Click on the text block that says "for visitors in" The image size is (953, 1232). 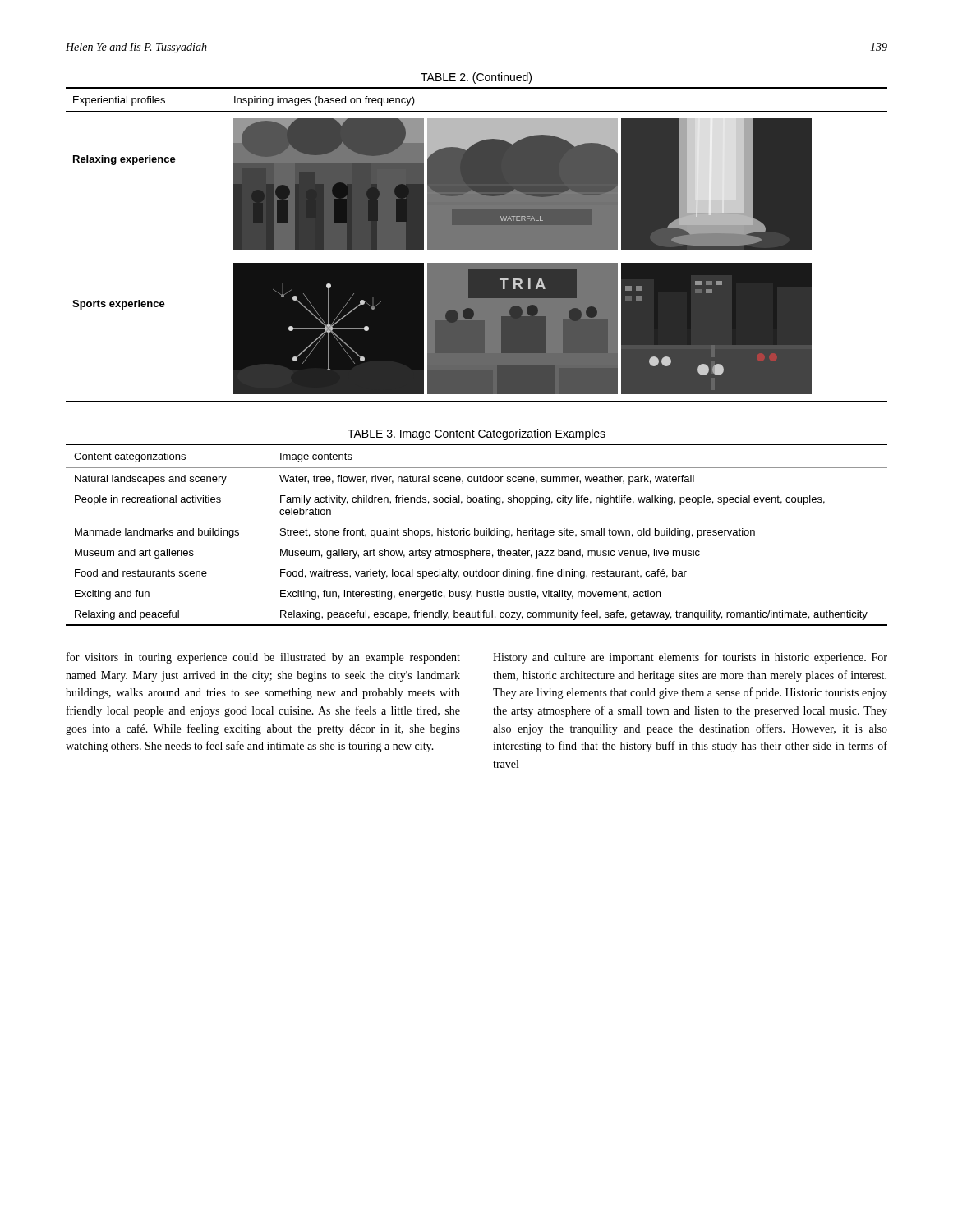pyautogui.click(x=263, y=702)
